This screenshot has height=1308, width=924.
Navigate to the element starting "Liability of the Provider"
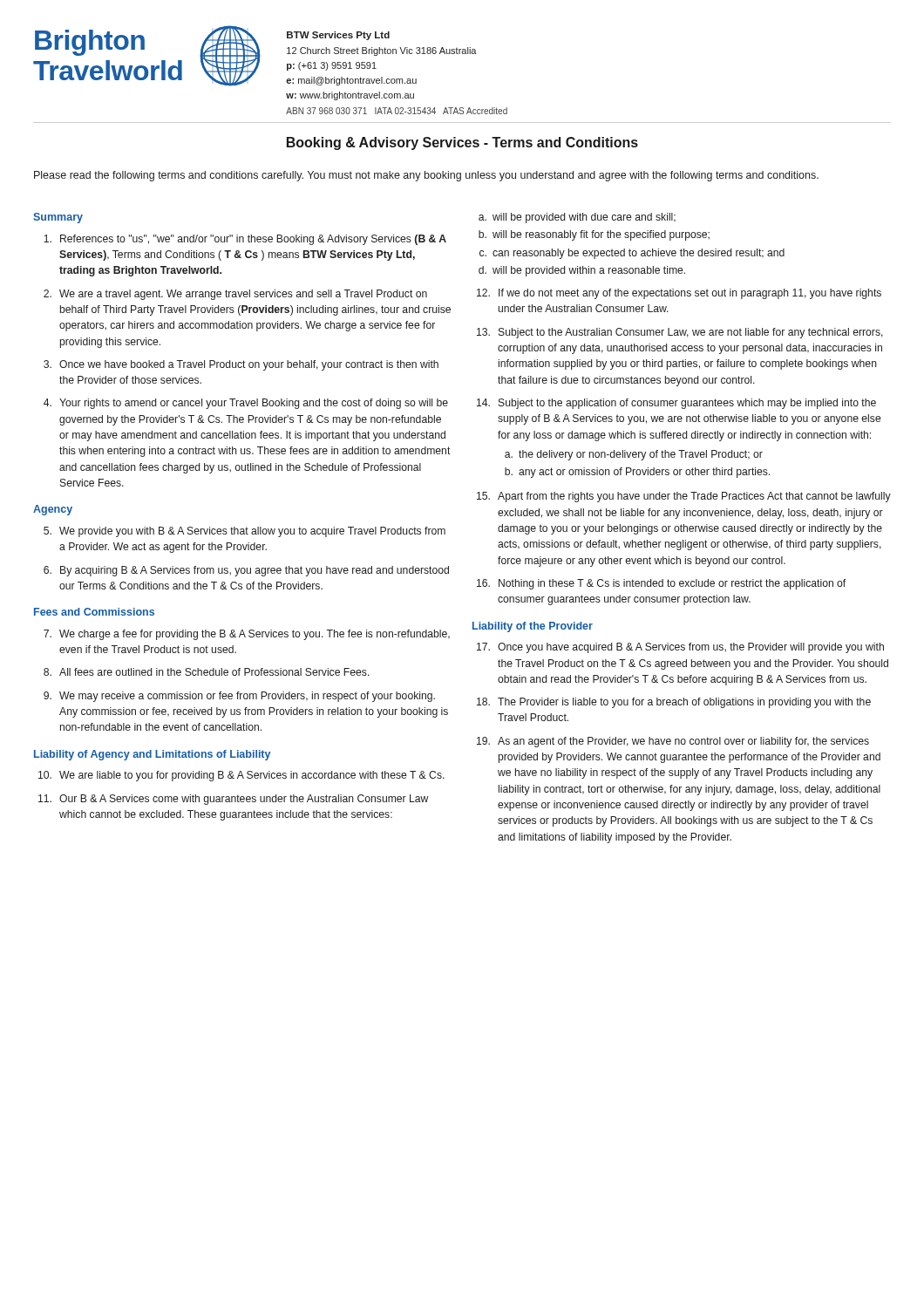(x=532, y=626)
